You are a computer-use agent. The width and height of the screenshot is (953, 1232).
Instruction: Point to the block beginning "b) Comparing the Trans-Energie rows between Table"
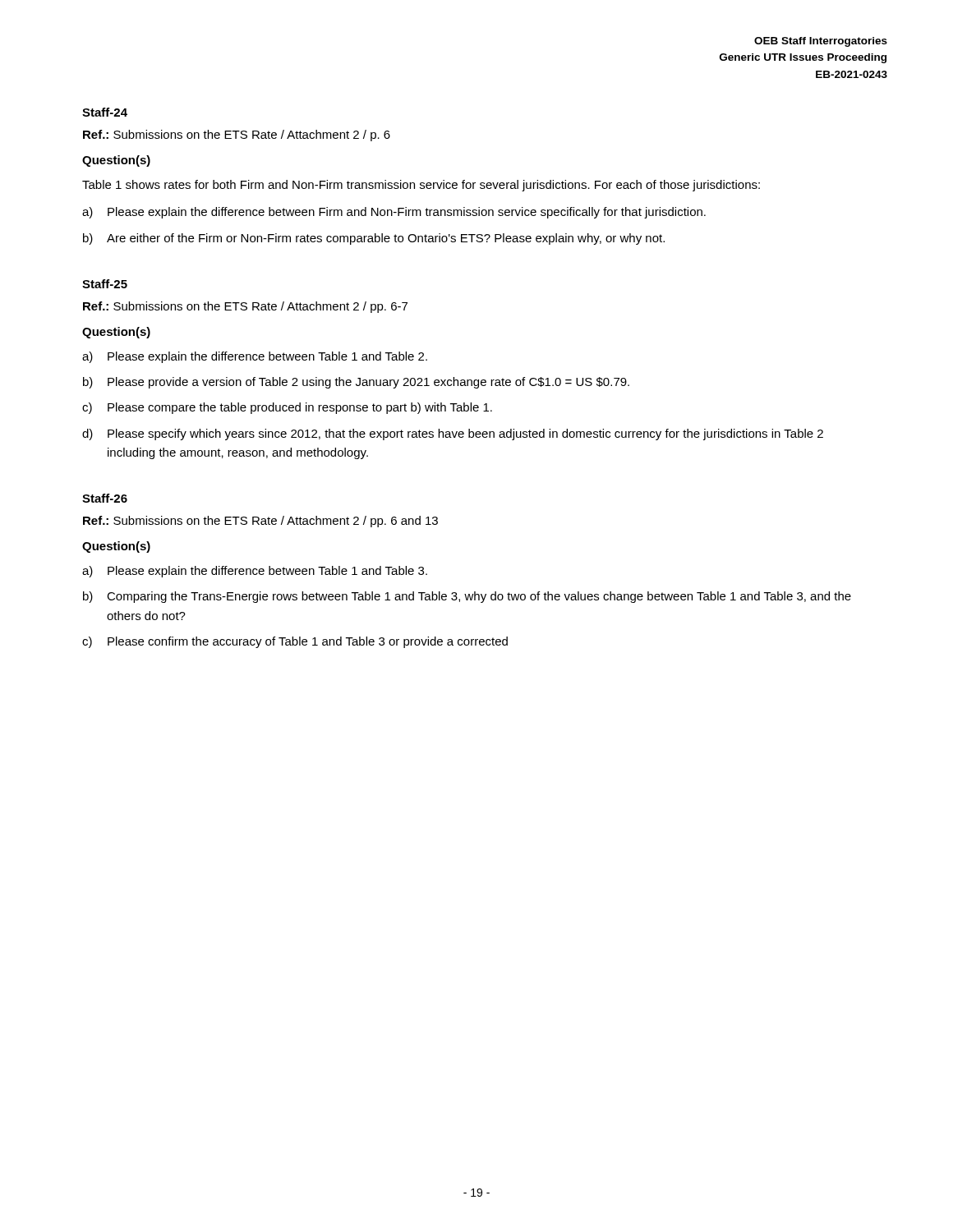(476, 606)
